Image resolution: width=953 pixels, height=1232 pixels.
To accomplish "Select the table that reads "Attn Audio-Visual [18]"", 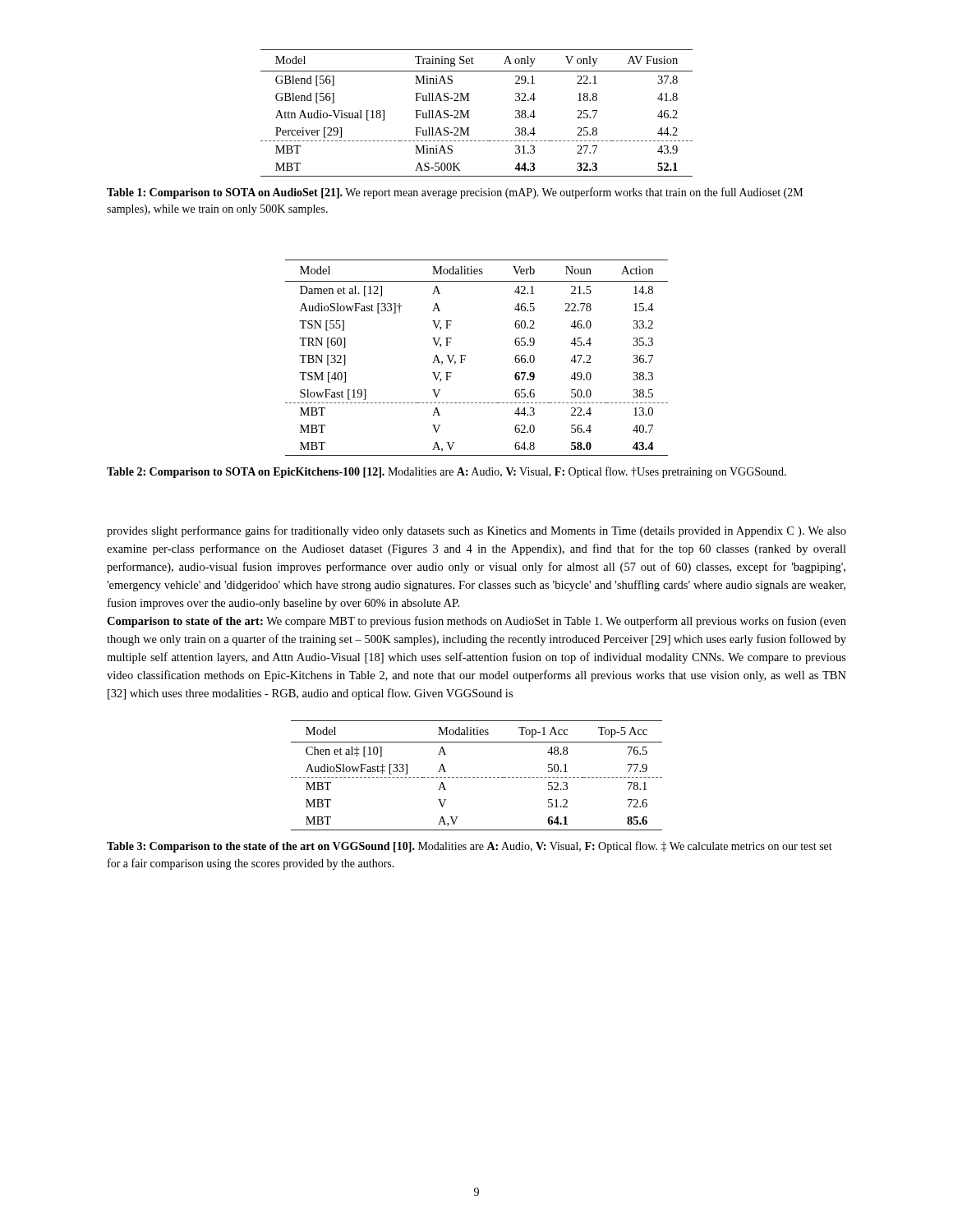I will tap(476, 113).
